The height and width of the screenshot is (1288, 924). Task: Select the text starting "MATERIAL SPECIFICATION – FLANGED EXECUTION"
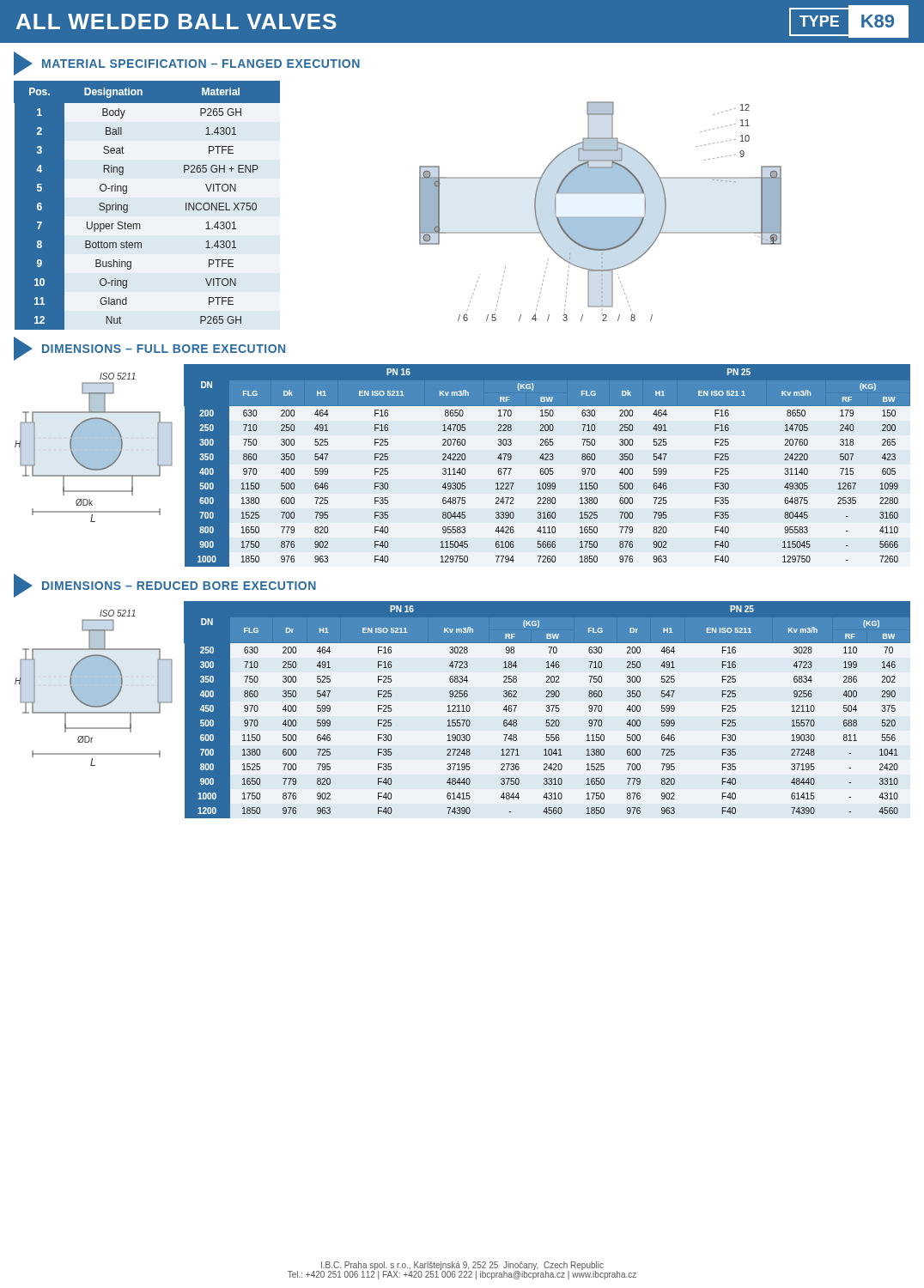click(x=187, y=64)
